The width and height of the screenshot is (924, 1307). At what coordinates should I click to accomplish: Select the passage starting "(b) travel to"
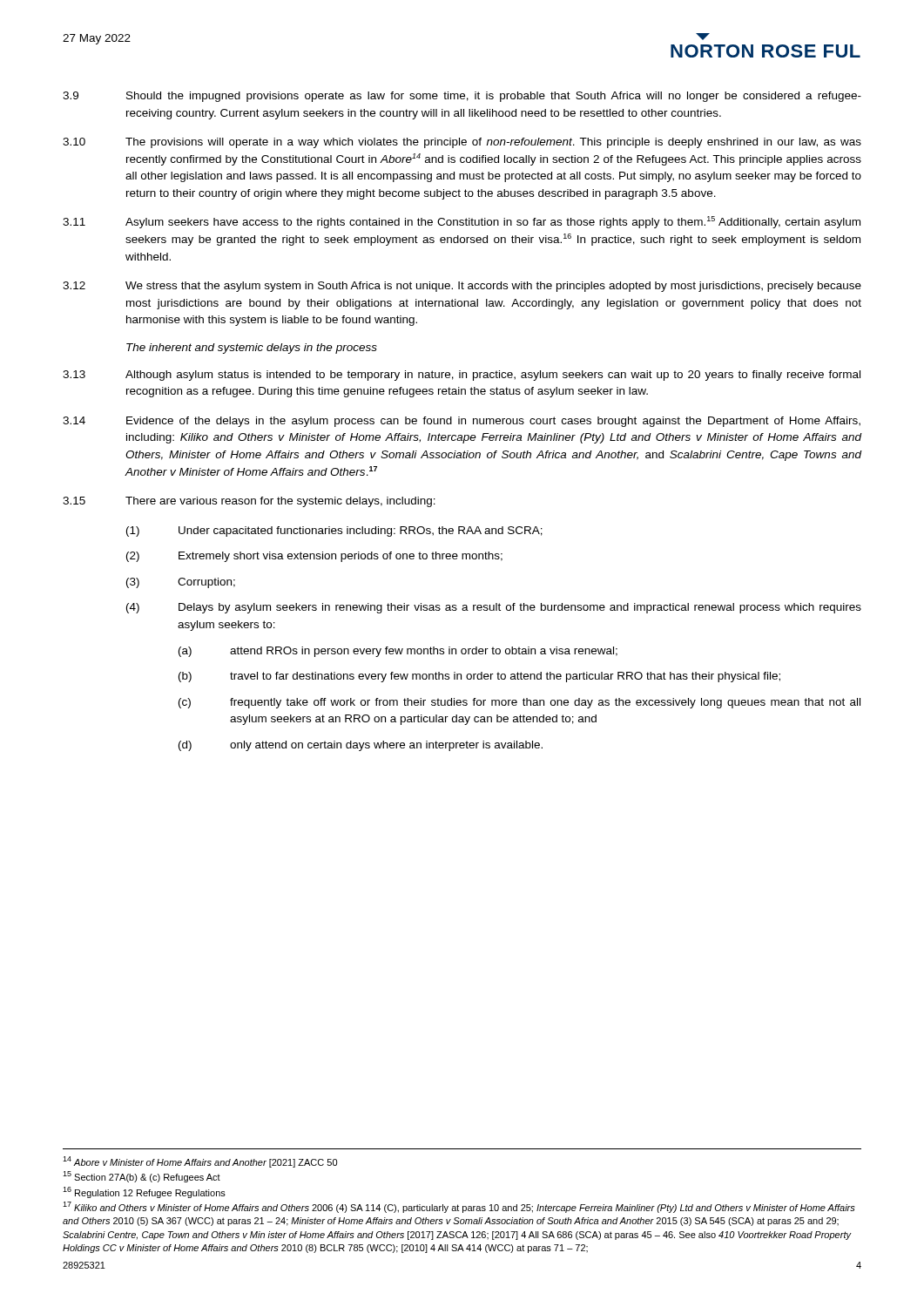coord(519,676)
